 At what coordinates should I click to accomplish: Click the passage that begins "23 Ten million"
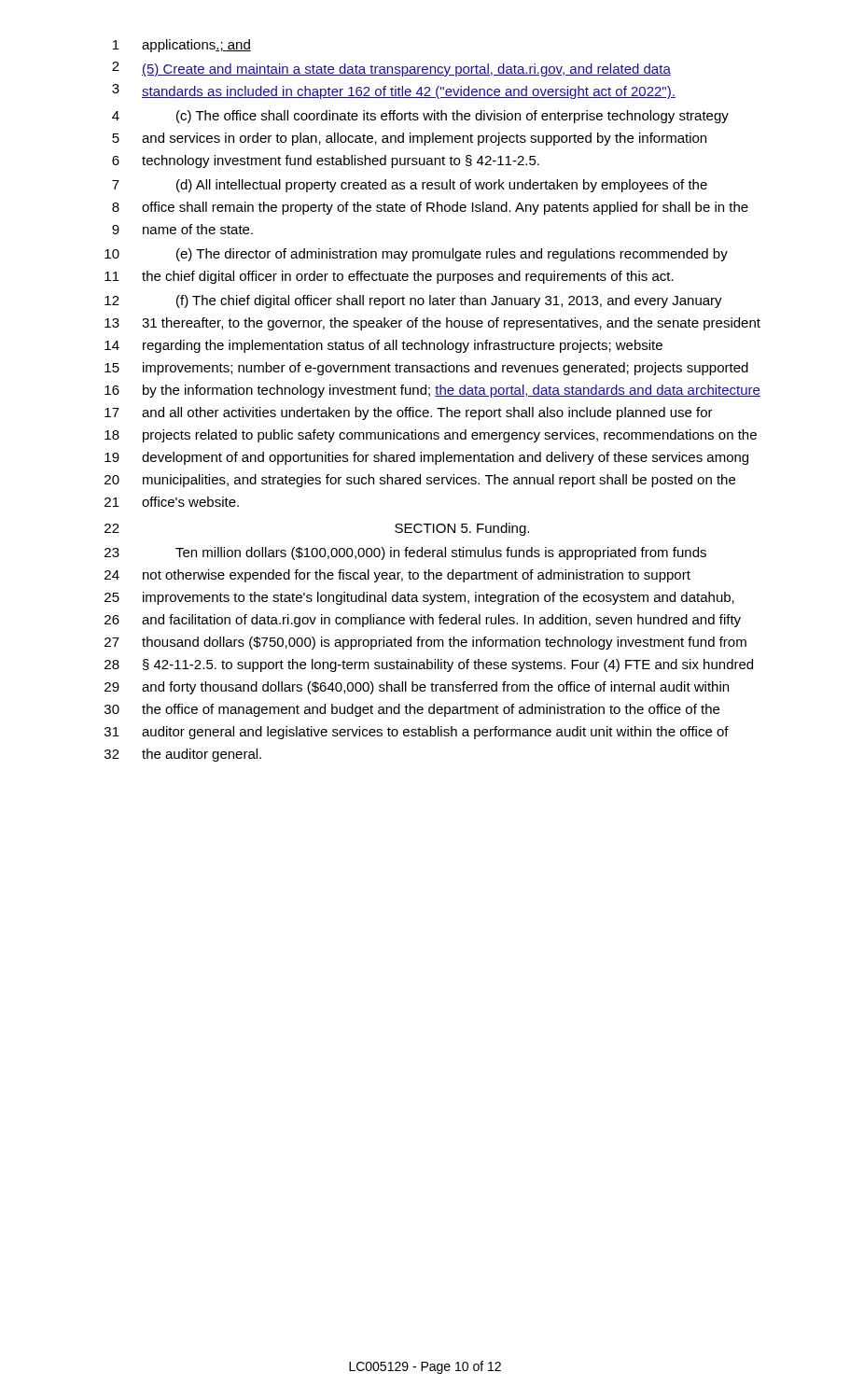(x=438, y=653)
